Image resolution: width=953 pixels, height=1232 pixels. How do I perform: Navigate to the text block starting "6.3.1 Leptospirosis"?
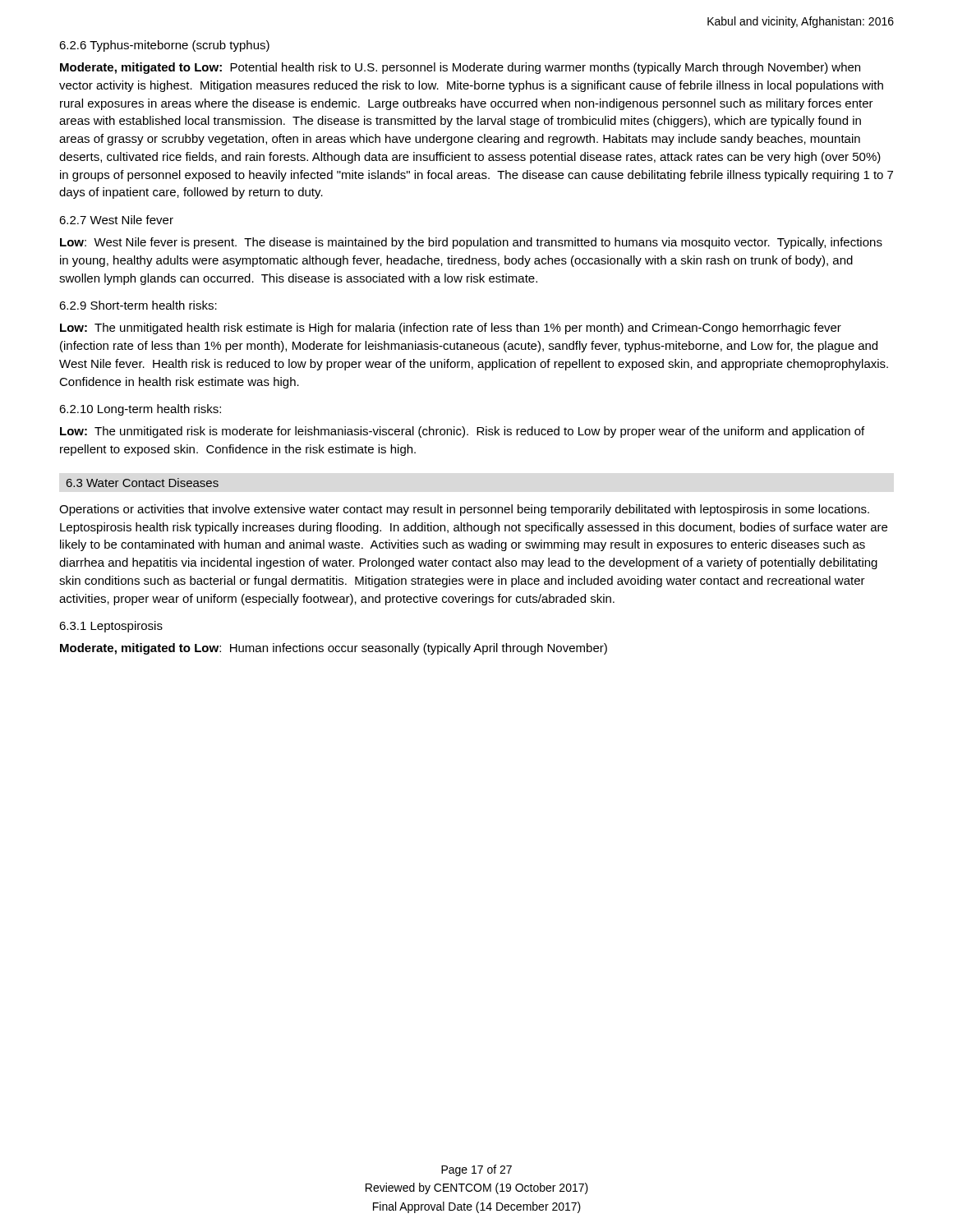[x=111, y=626]
